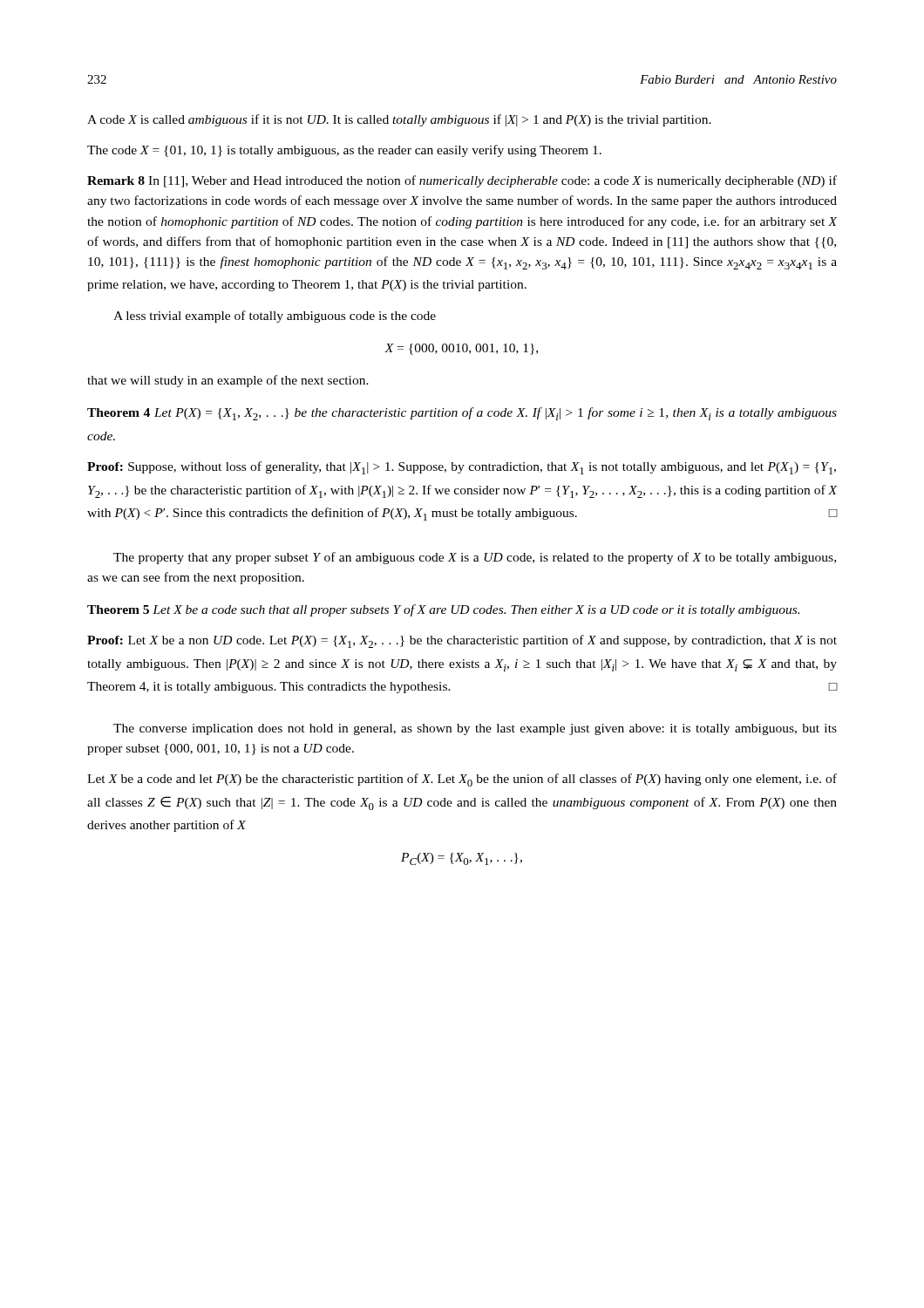Screen dimensions: 1308x924
Task: Click on the block starting "that we will"
Action: click(228, 381)
